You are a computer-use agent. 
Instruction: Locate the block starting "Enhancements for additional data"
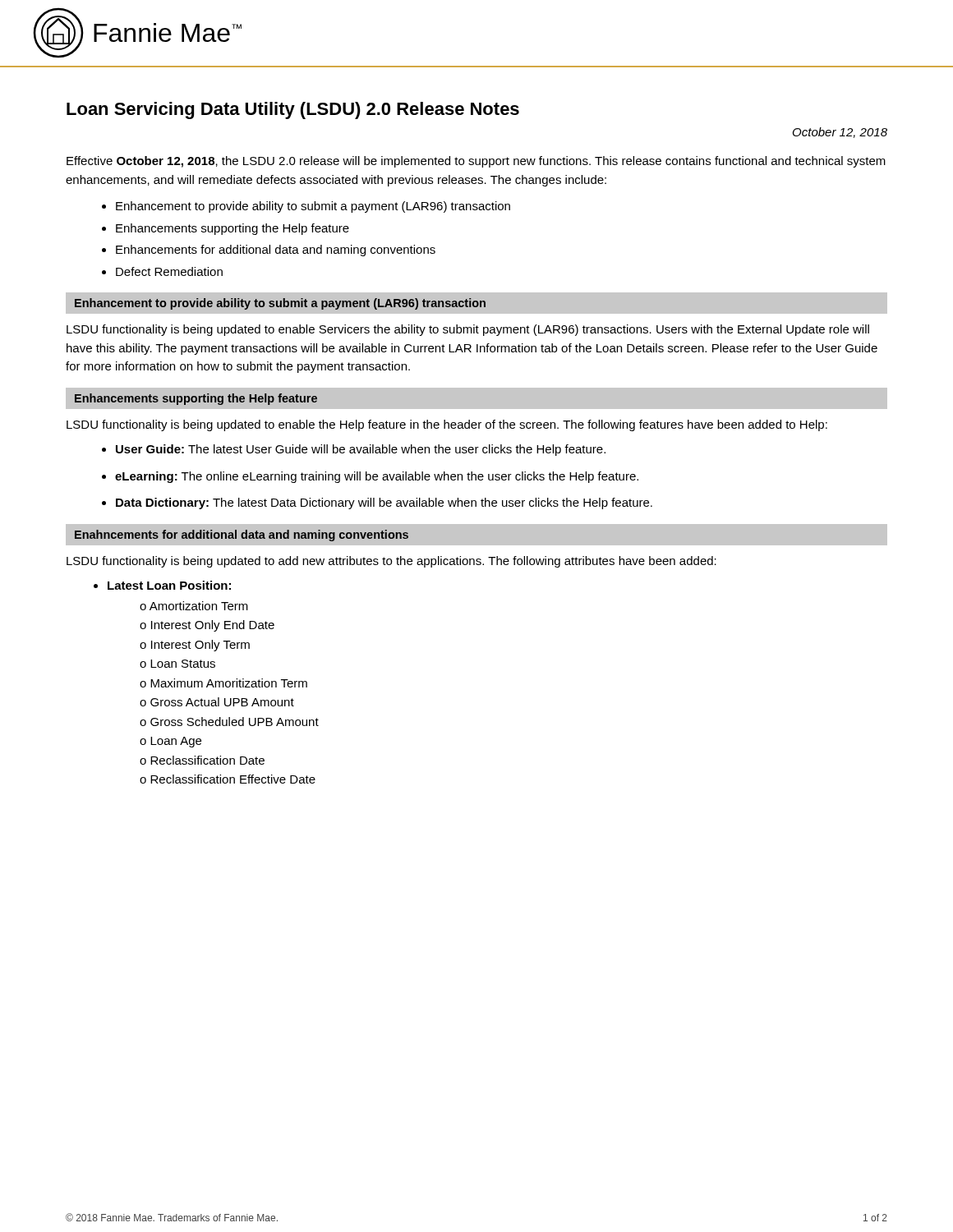point(275,249)
